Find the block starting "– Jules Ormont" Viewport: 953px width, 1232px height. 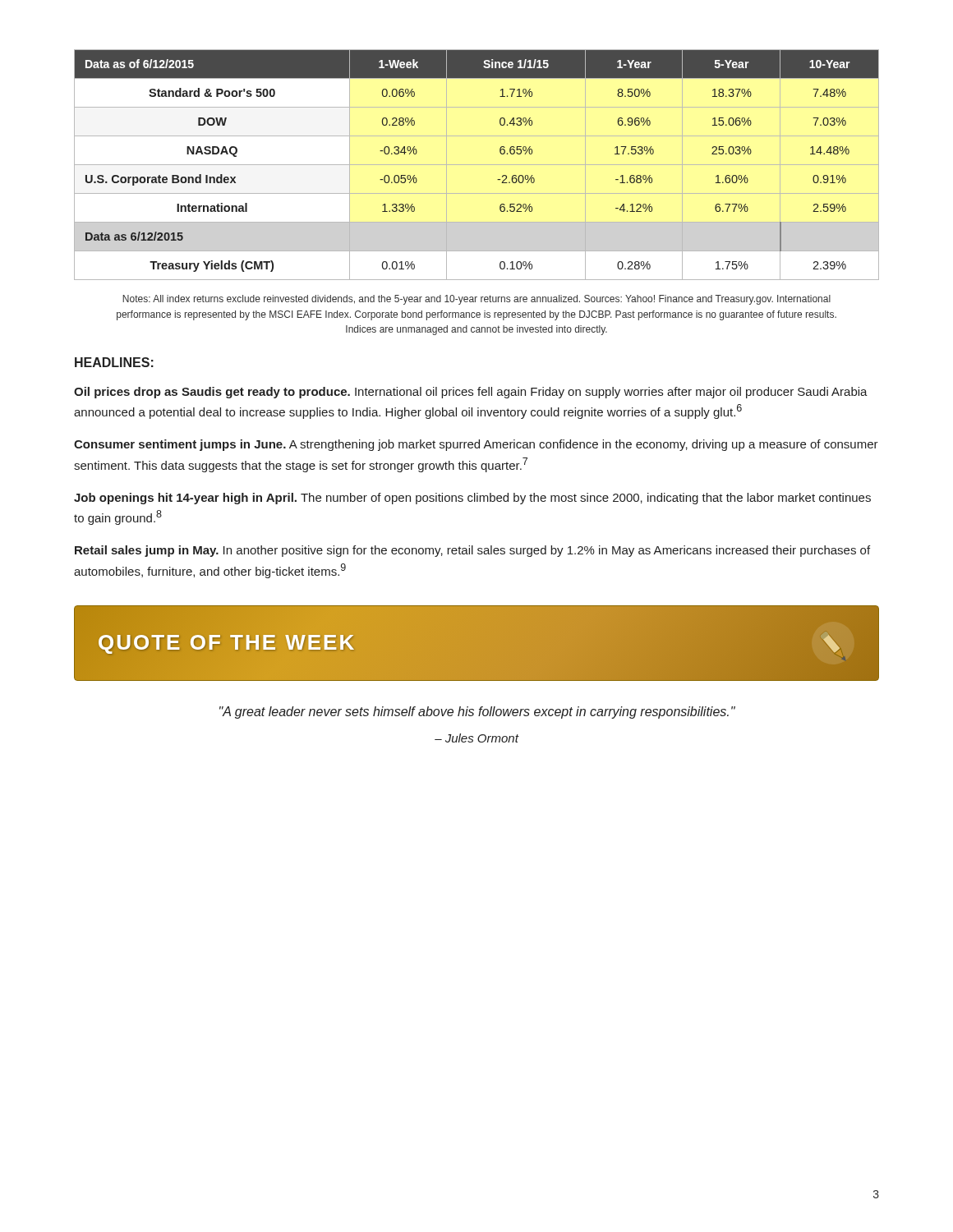click(476, 738)
